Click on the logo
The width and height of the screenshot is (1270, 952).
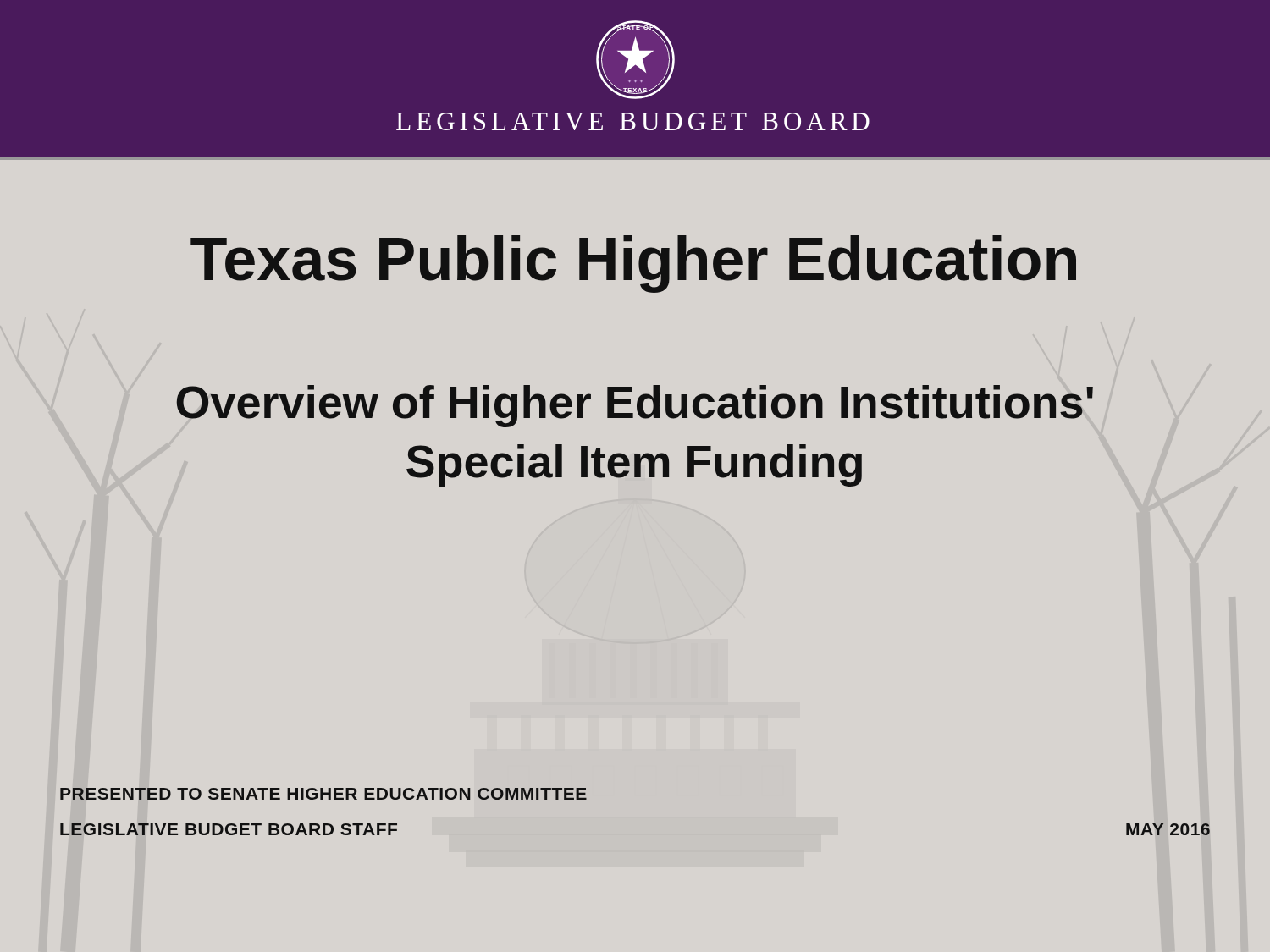pyautogui.click(x=635, y=78)
